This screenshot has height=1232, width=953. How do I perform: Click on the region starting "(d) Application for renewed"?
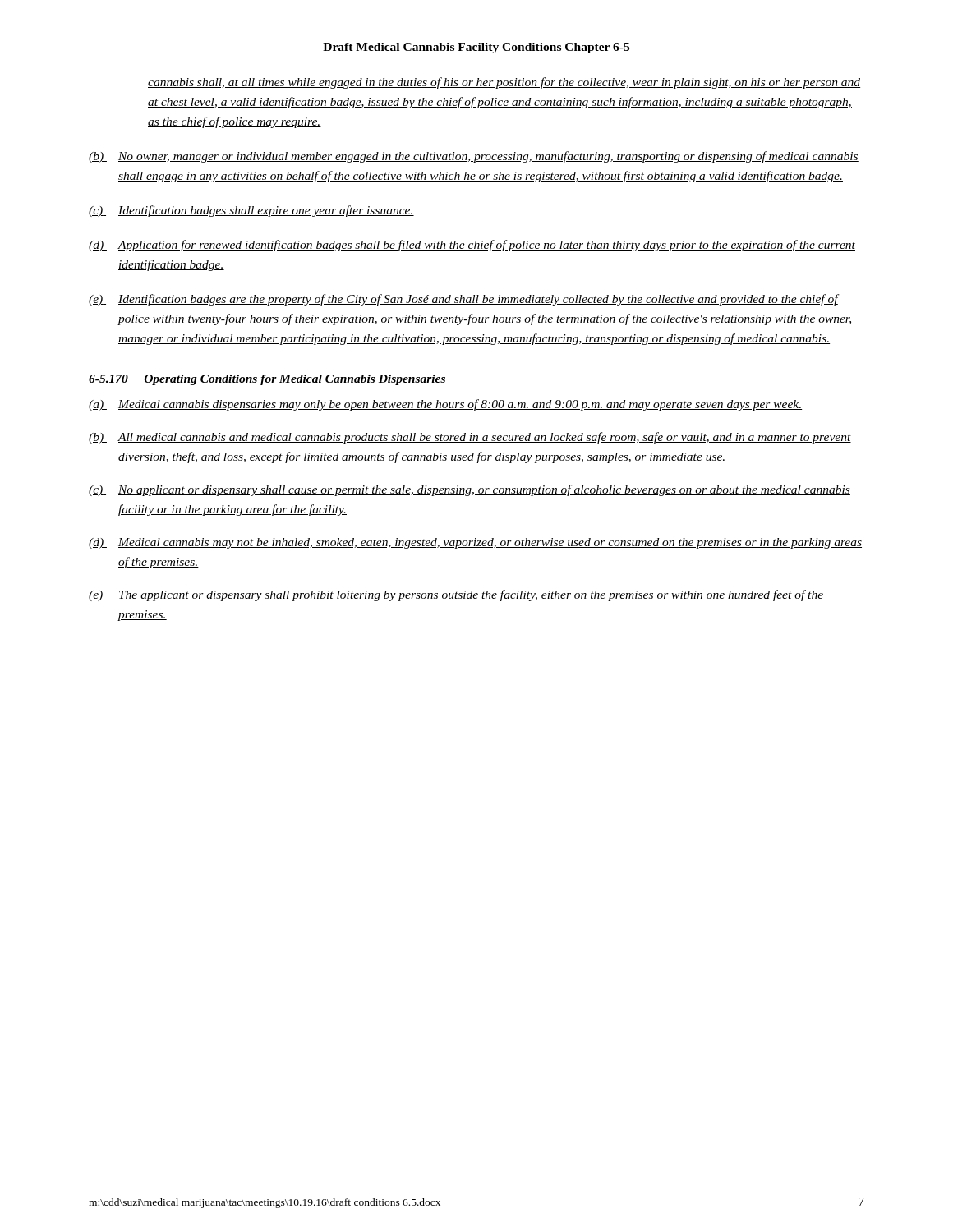476,255
